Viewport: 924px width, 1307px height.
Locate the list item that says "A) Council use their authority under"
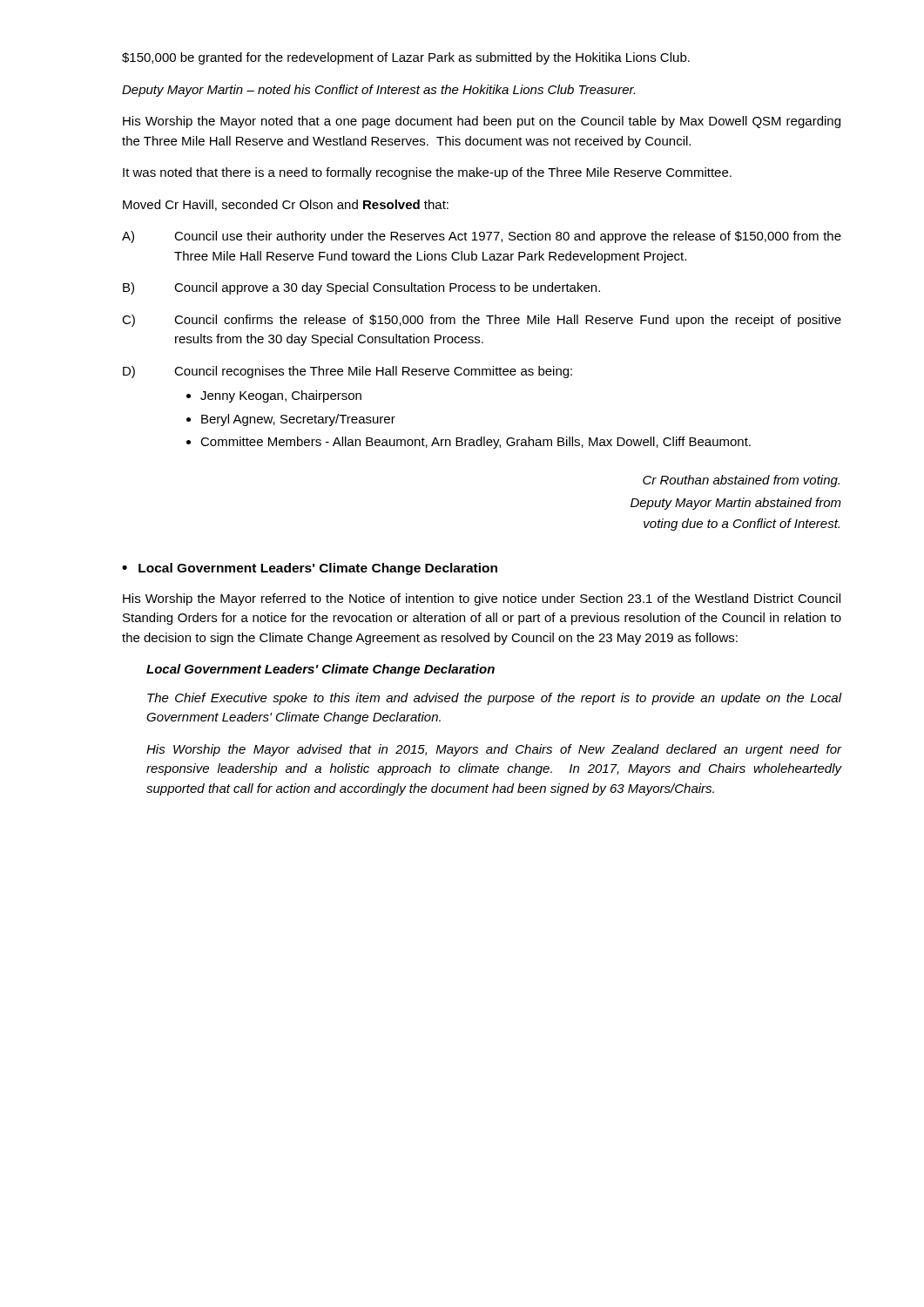coord(482,246)
